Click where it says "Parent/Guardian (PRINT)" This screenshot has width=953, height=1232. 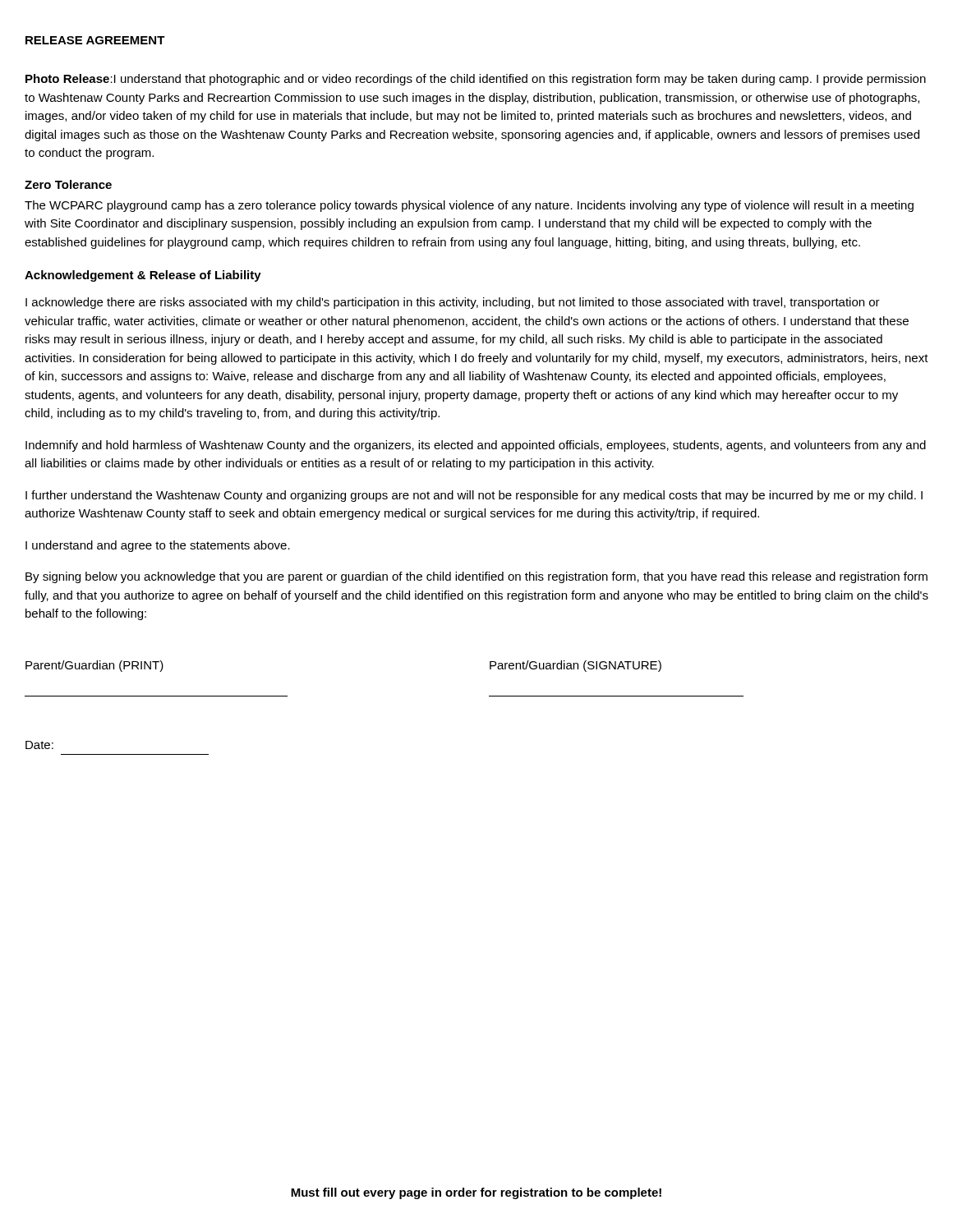[x=94, y=666]
